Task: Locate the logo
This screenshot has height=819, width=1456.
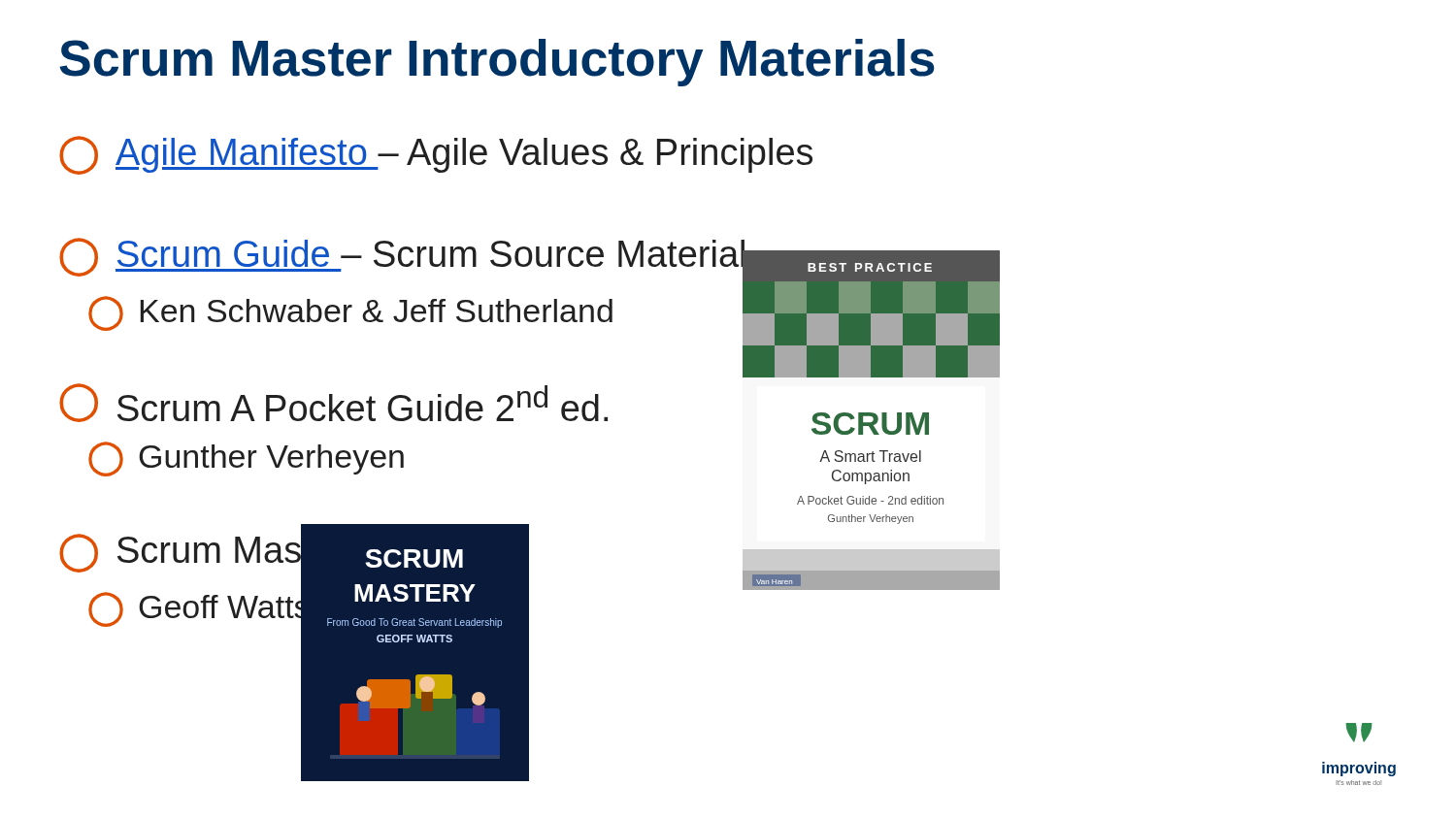Action: (x=1359, y=759)
